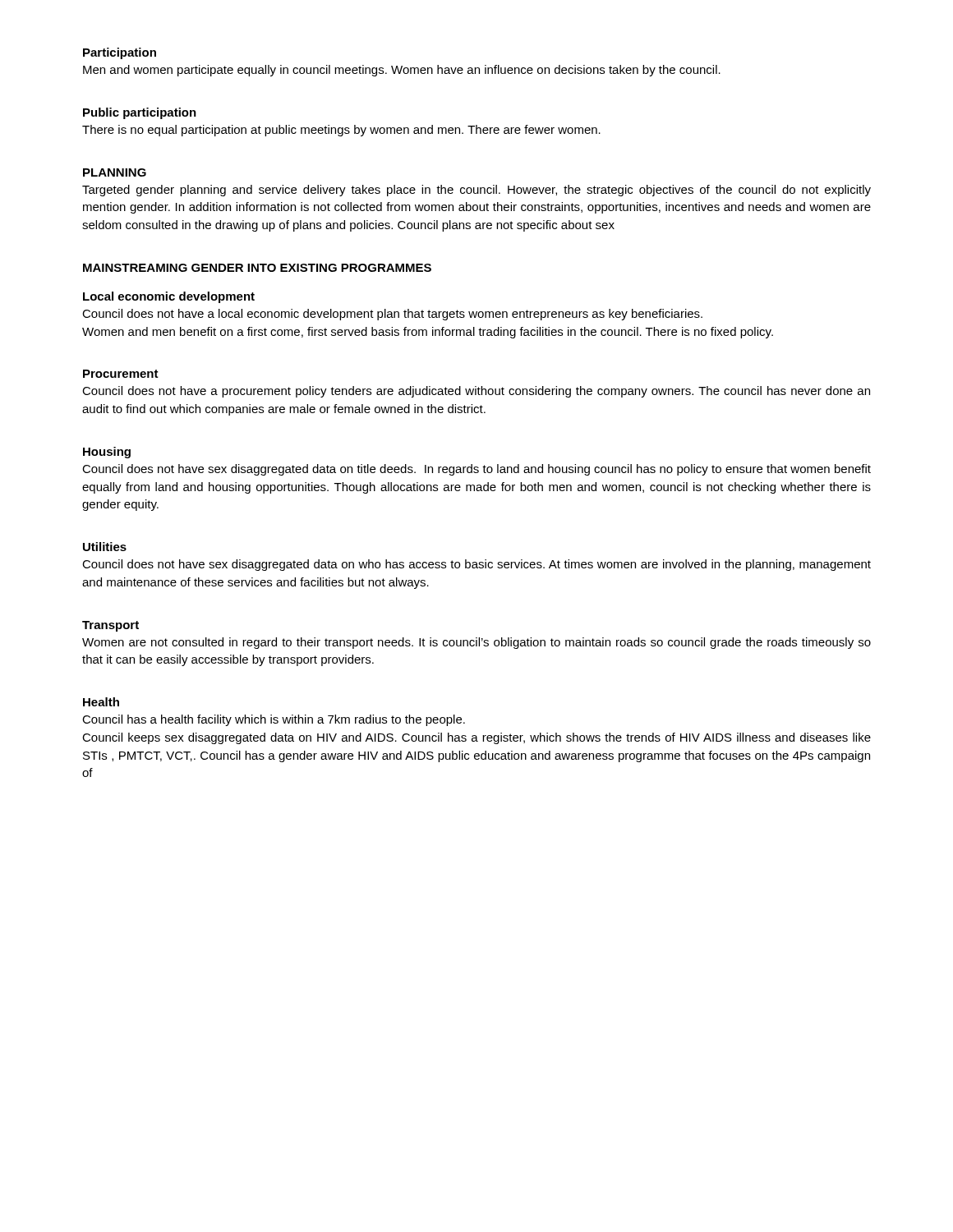Image resolution: width=953 pixels, height=1232 pixels.
Task: Select the text block with the text "Council does not have a procurement"
Action: 476,400
